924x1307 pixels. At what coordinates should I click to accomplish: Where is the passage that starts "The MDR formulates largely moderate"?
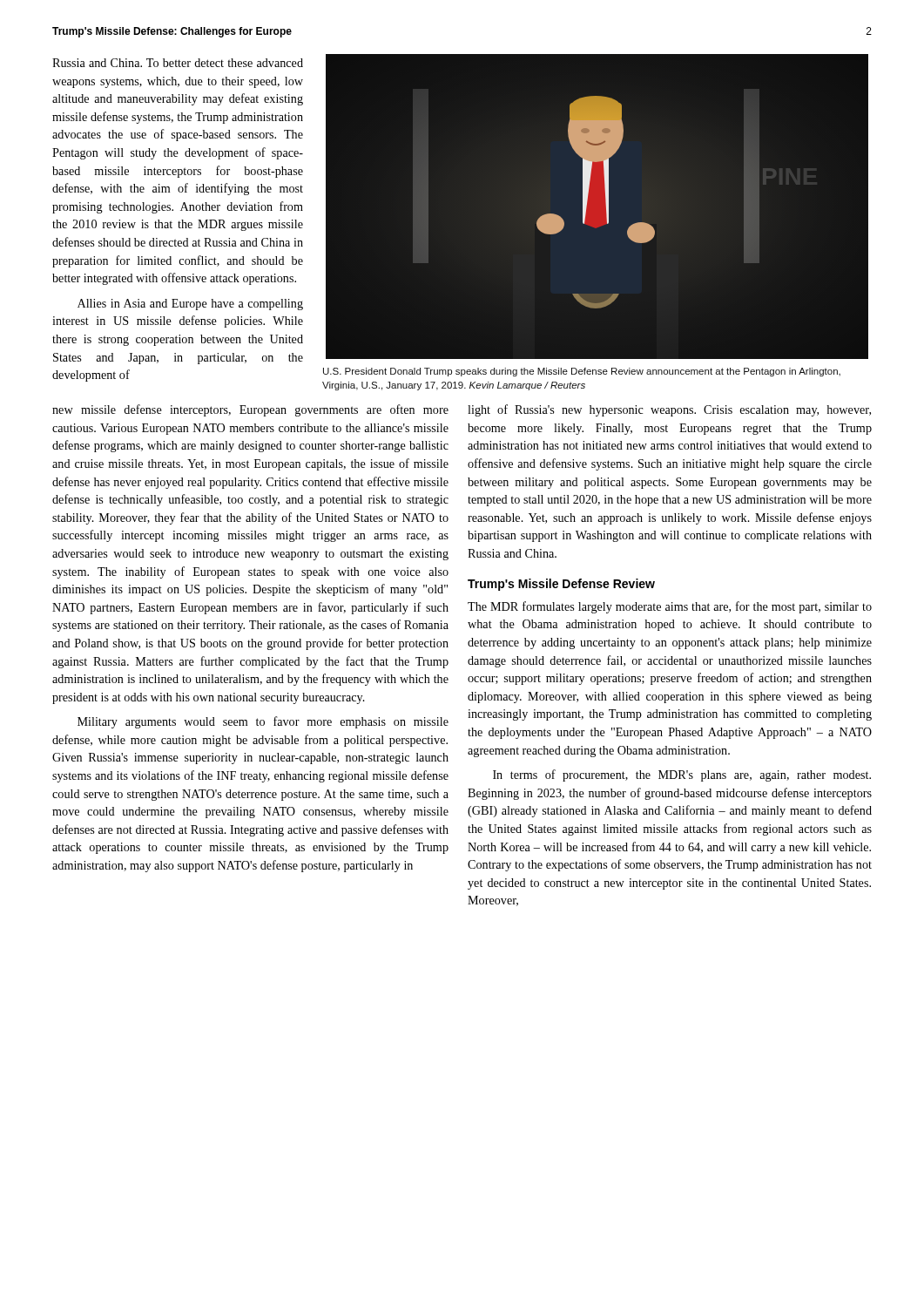click(x=670, y=754)
